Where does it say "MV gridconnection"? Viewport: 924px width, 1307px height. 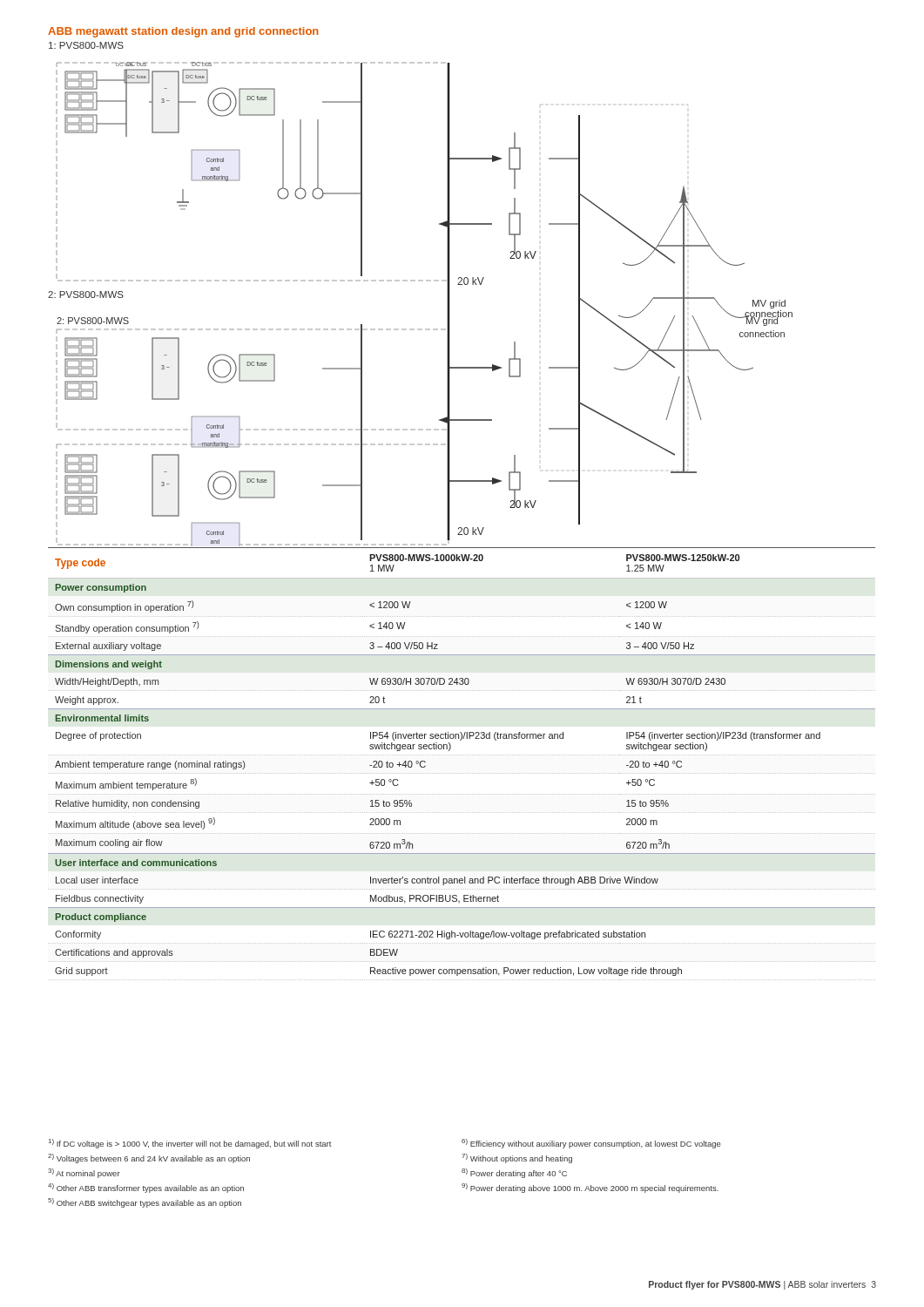(x=769, y=308)
